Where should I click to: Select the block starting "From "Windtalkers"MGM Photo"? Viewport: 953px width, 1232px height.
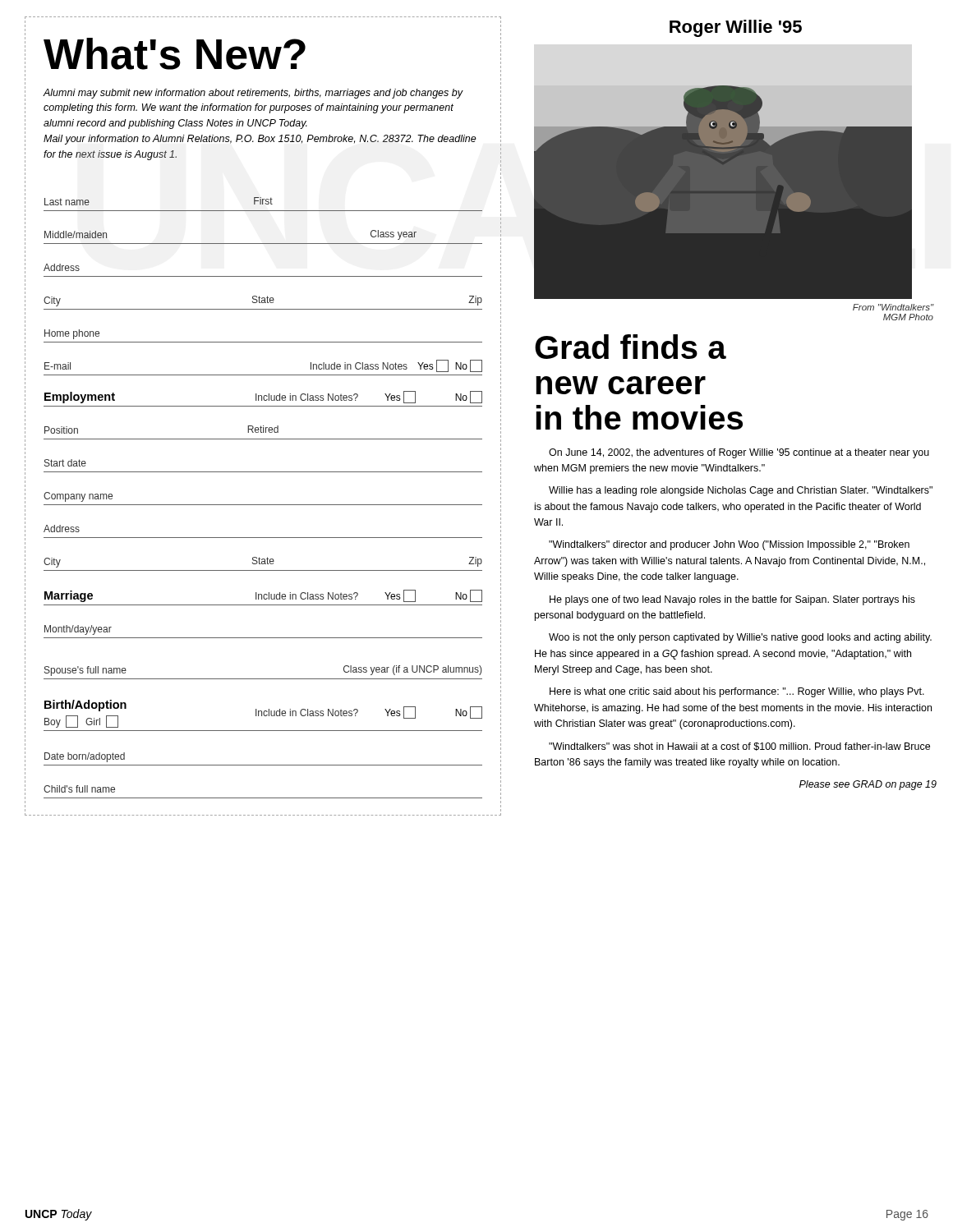[893, 312]
